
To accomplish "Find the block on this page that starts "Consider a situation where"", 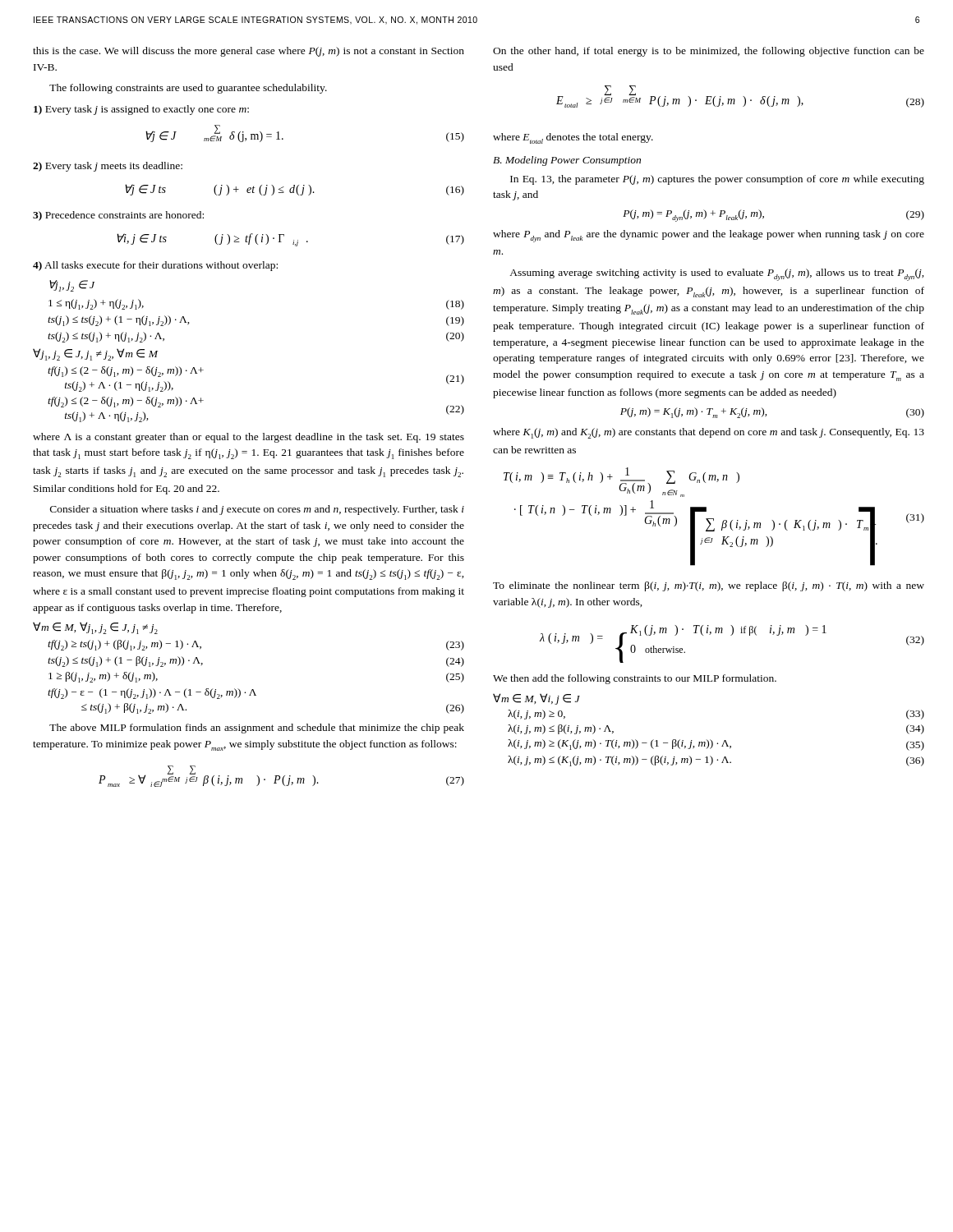I will tap(249, 558).
